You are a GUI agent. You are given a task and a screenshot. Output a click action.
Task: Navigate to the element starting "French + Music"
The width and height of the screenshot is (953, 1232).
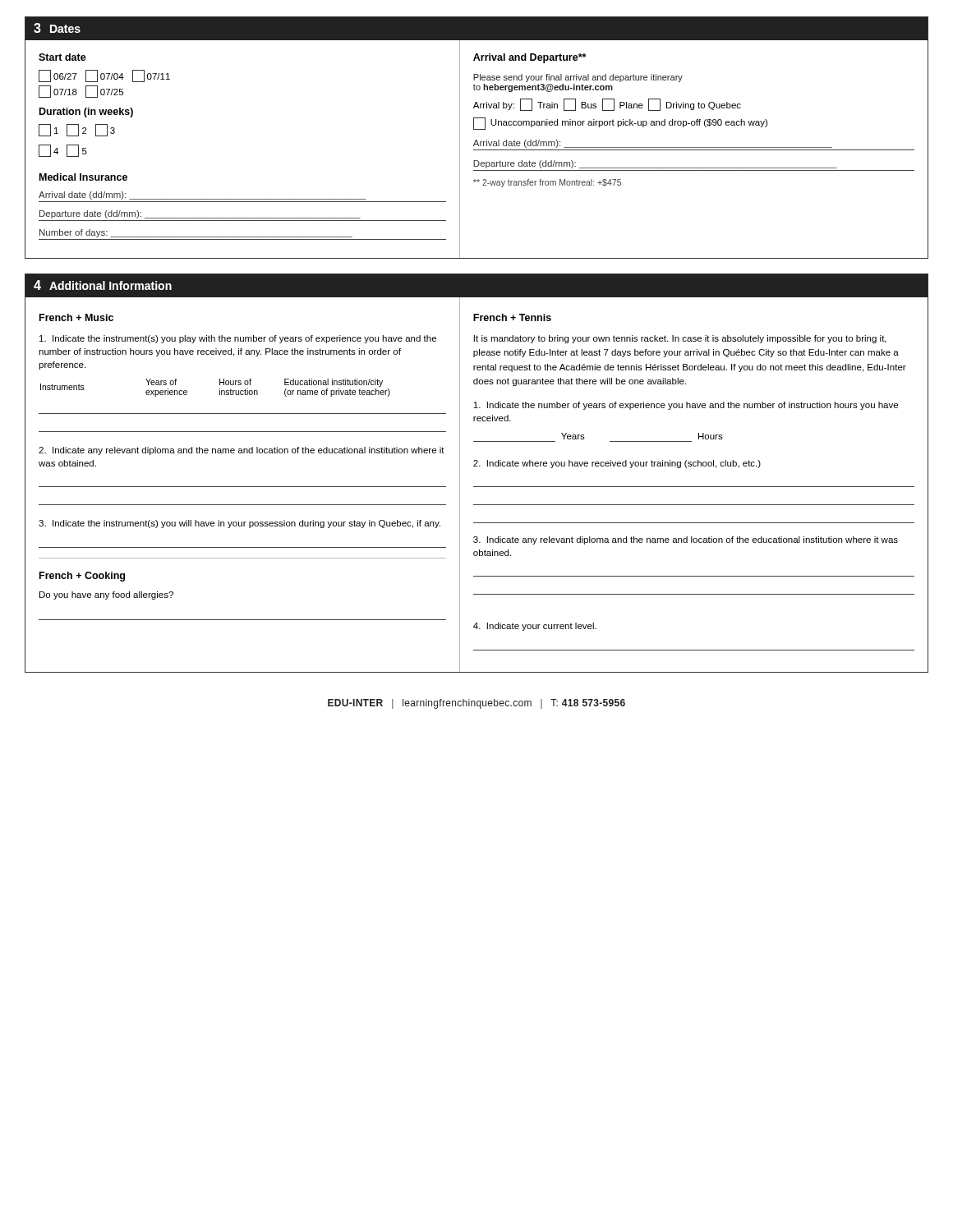point(76,317)
